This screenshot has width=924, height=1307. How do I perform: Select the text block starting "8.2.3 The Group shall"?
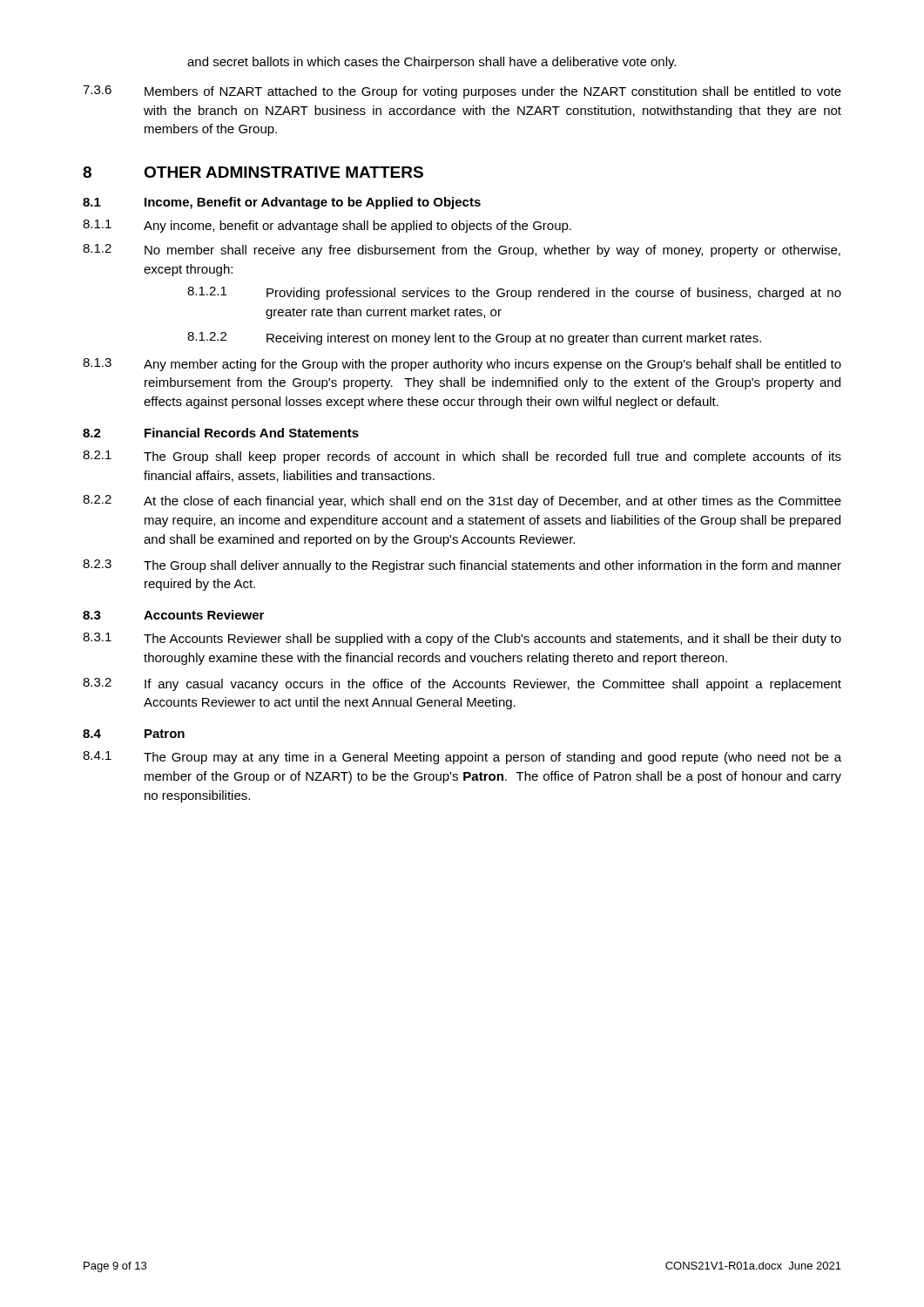click(x=462, y=574)
